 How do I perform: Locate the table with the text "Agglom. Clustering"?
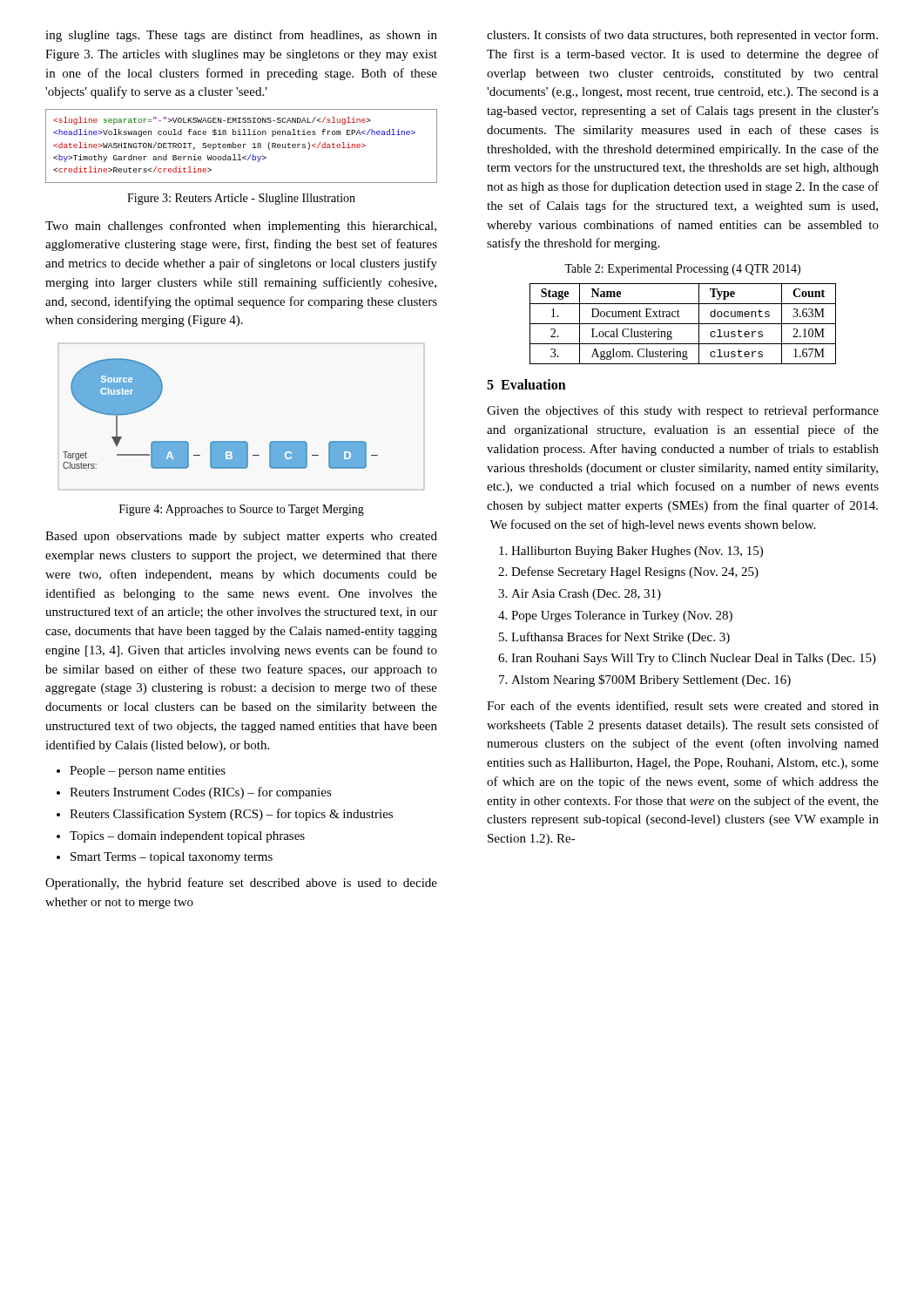coord(683,324)
